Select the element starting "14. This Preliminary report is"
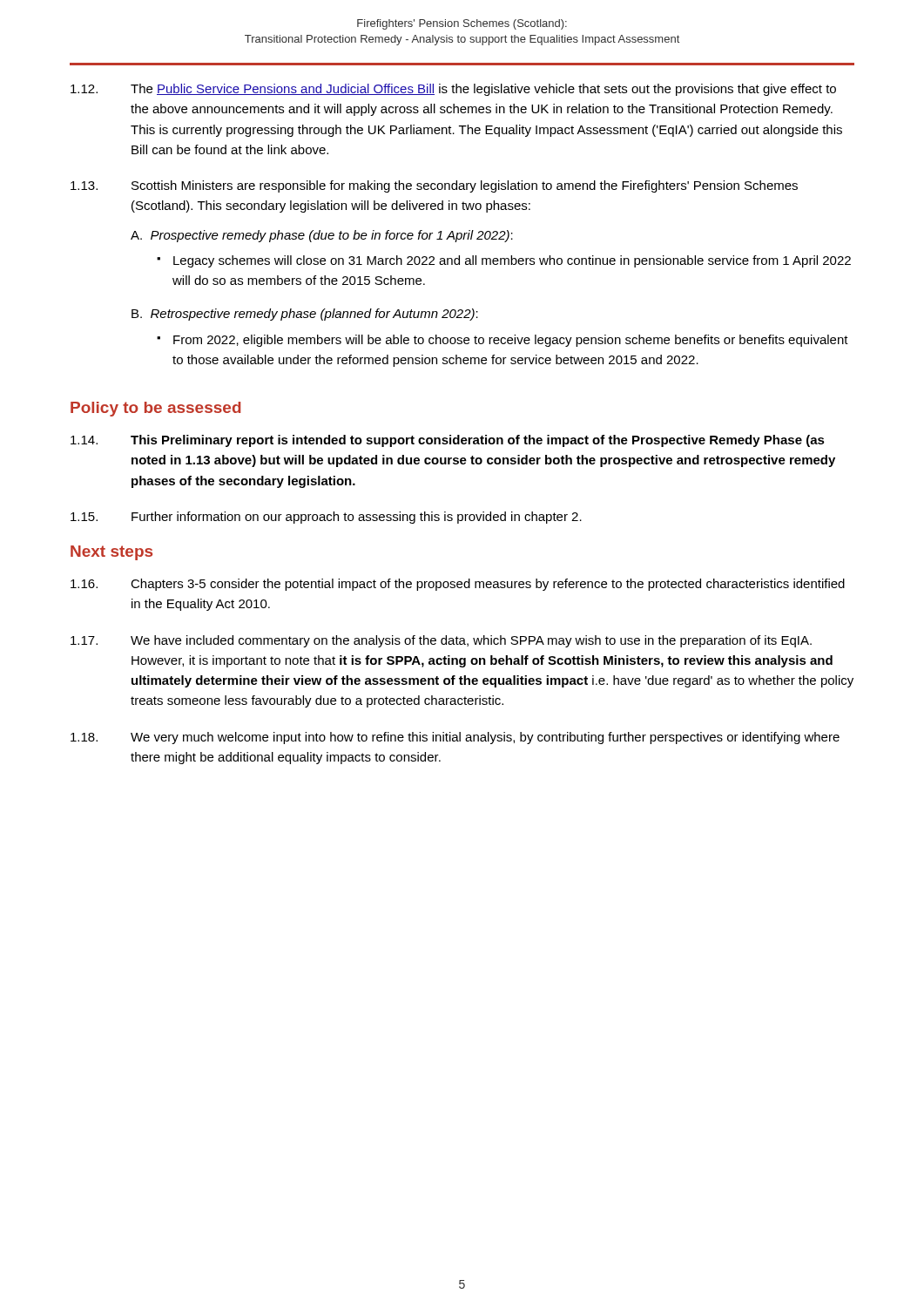 click(x=462, y=460)
